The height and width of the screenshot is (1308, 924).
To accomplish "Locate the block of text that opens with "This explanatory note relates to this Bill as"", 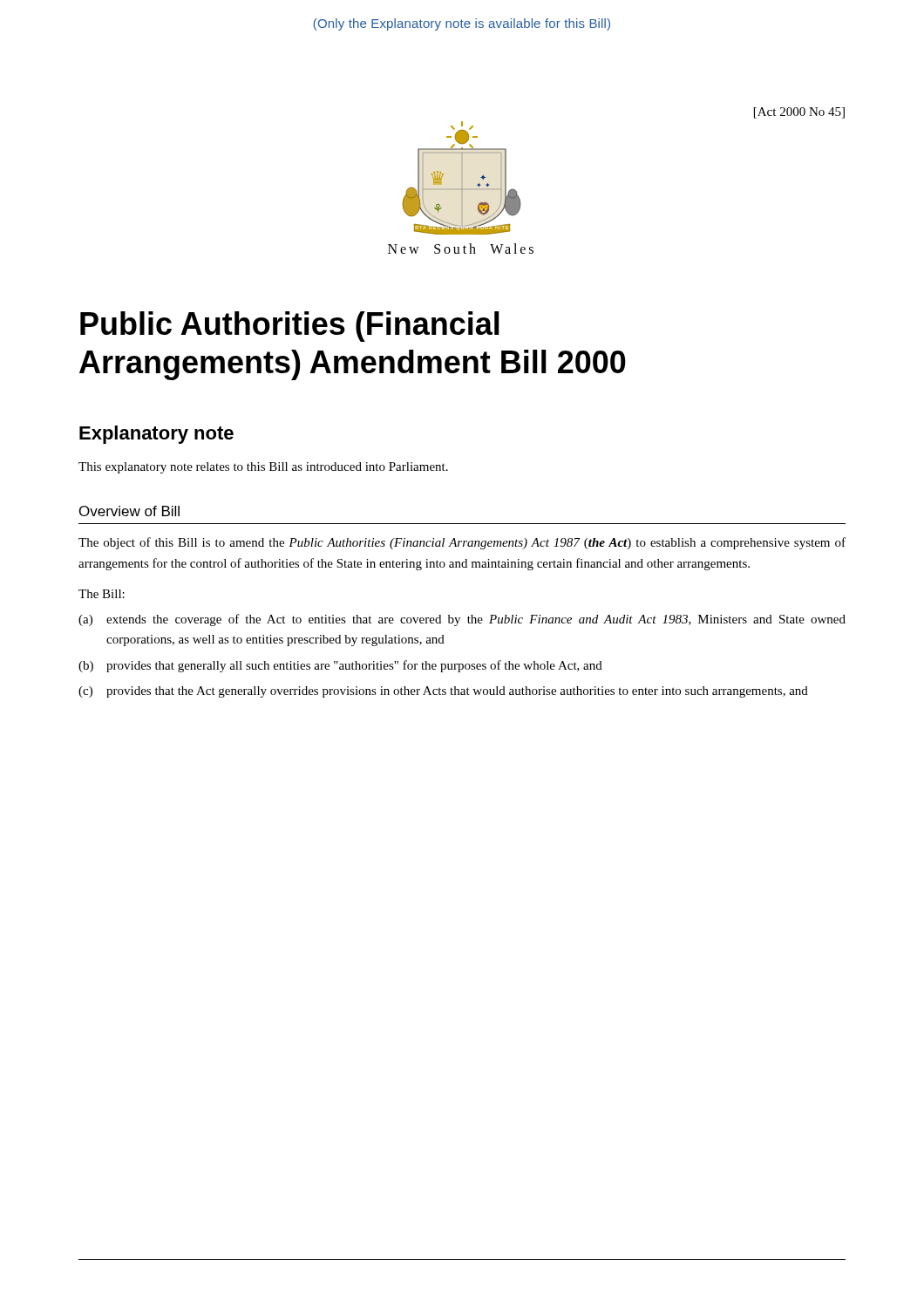I will (263, 467).
